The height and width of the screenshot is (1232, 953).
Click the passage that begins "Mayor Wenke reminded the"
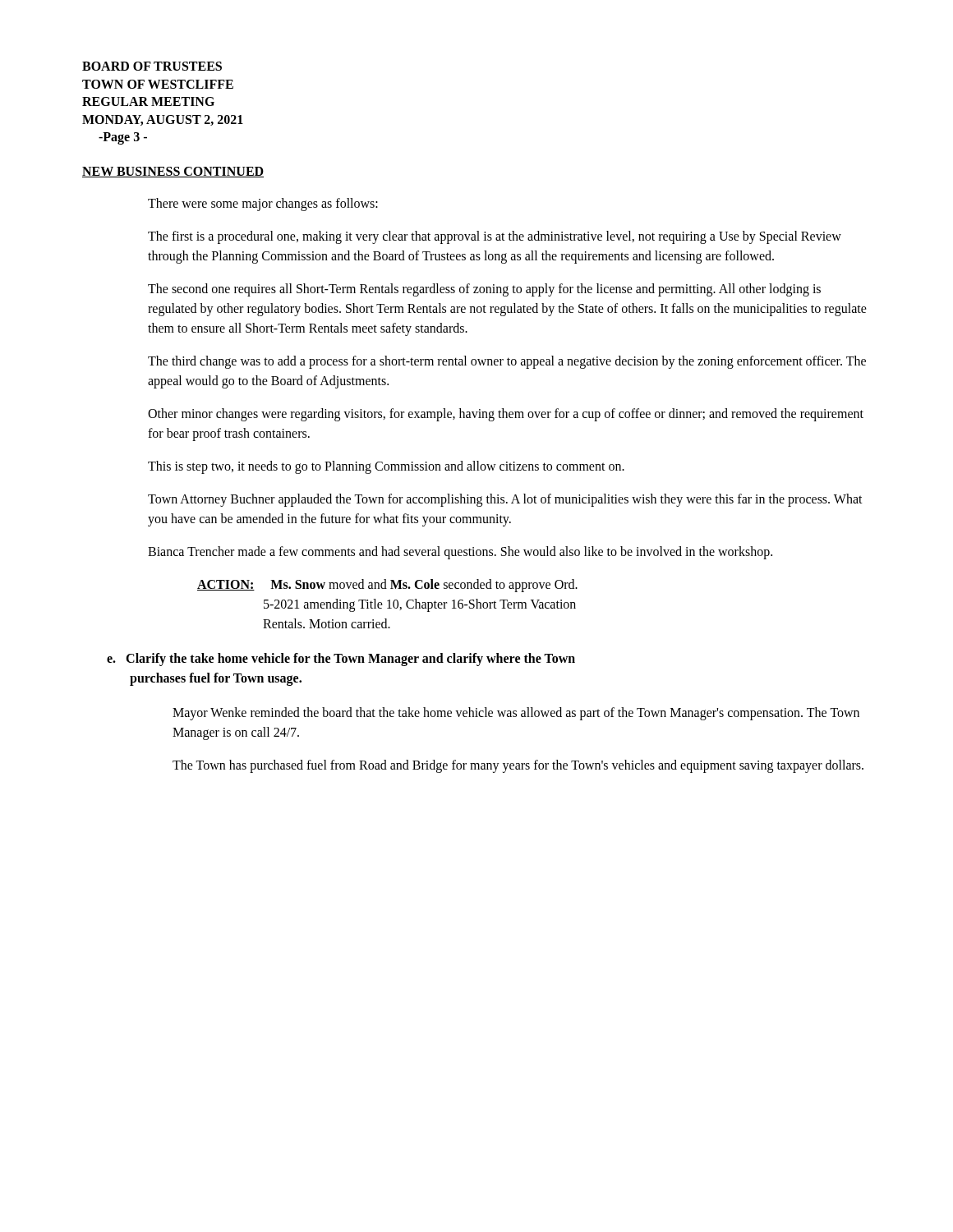[516, 722]
